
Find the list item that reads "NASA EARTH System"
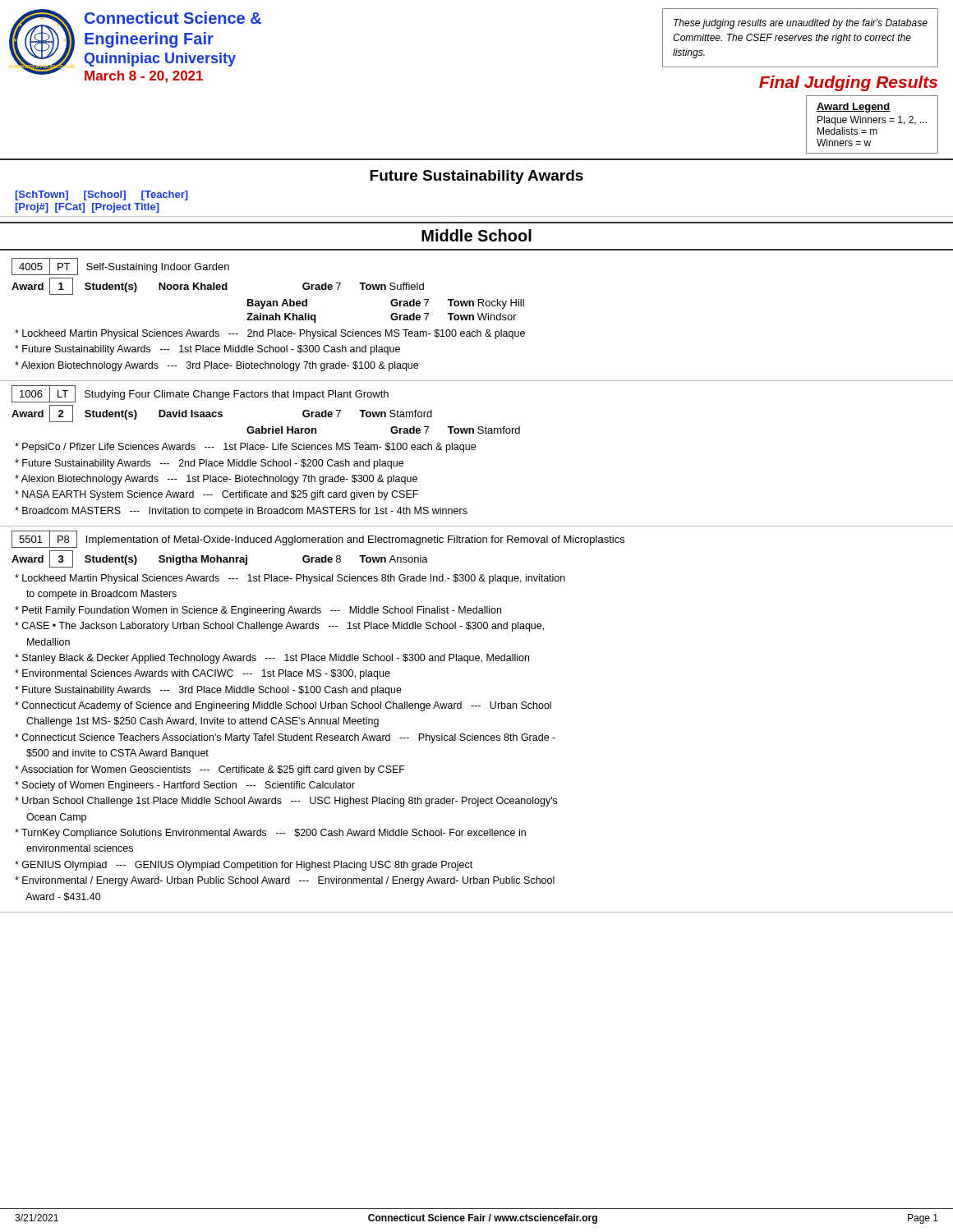click(x=217, y=495)
